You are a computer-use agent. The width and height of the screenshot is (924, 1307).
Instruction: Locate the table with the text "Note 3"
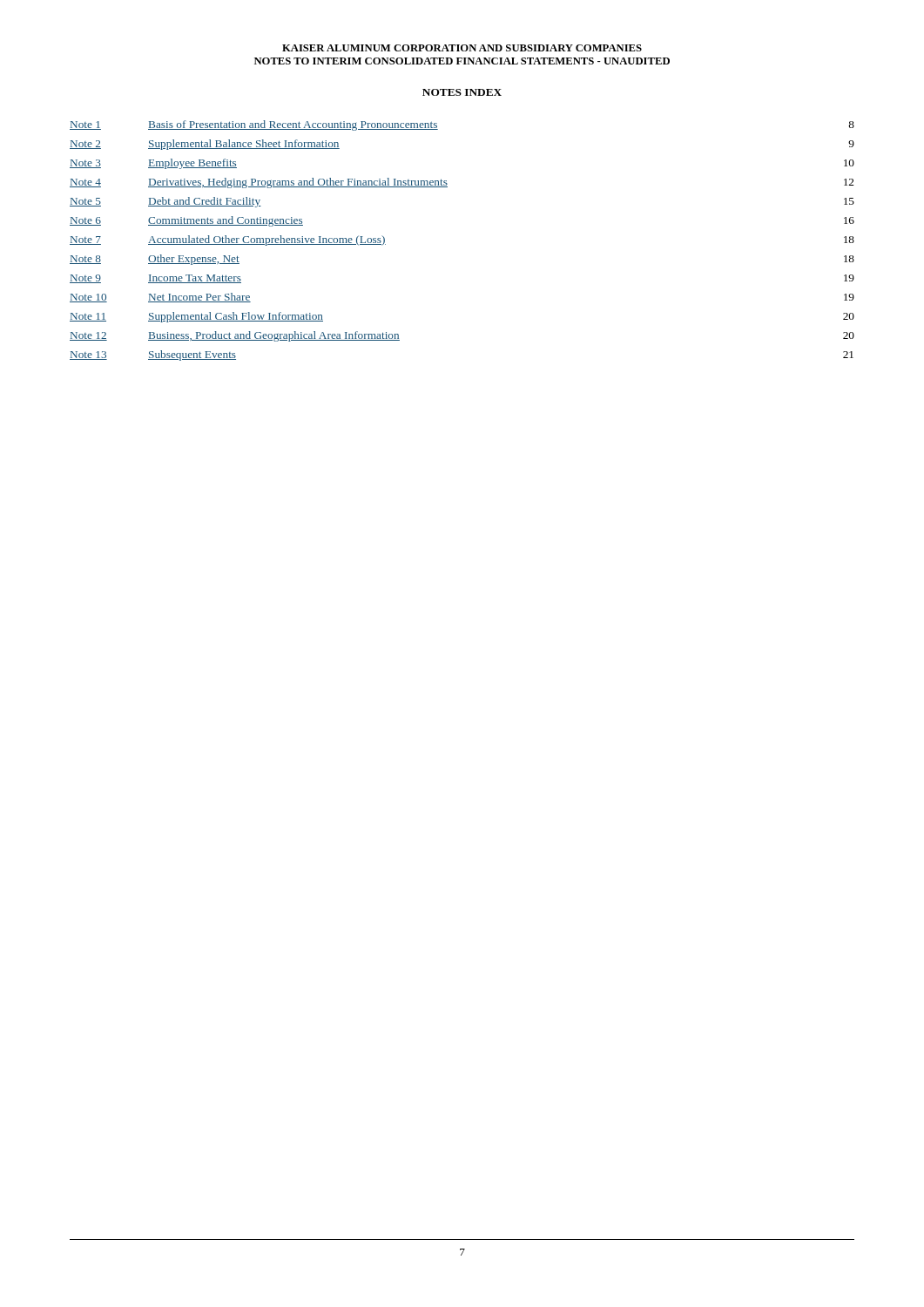(x=462, y=240)
